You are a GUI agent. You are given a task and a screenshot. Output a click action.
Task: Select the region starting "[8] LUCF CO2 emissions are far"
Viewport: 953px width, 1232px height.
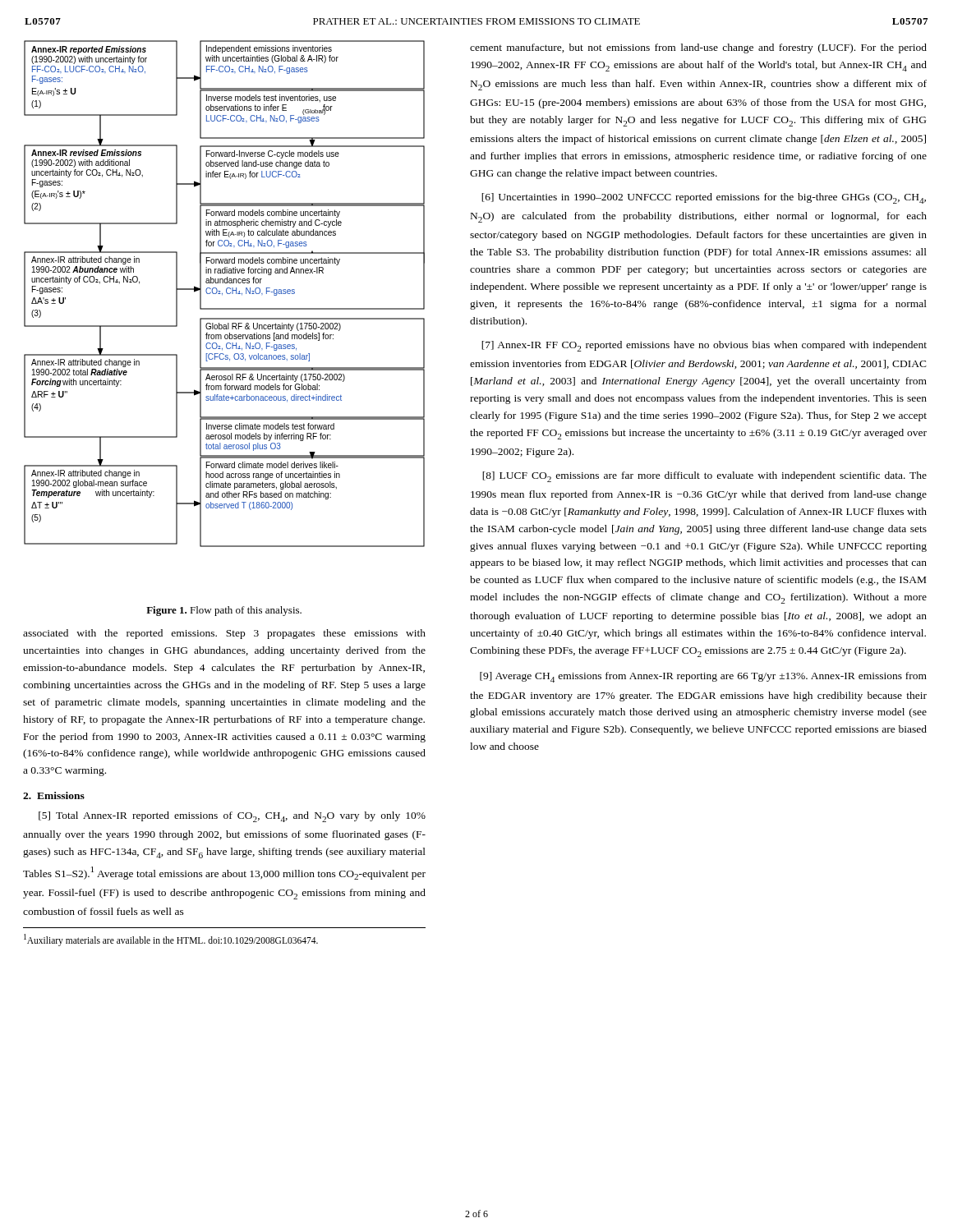[698, 564]
